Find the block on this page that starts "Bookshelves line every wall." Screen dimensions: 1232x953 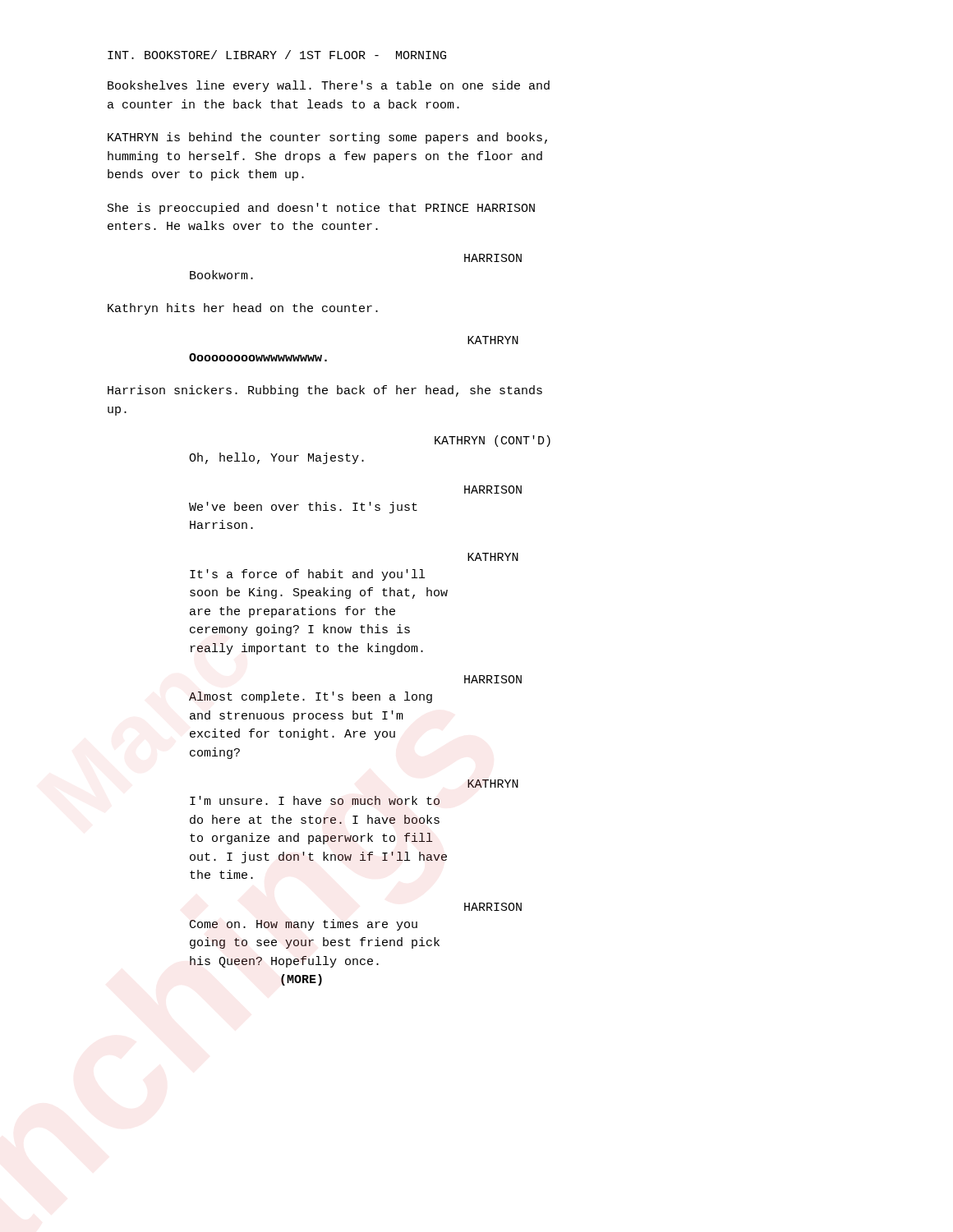[329, 96]
